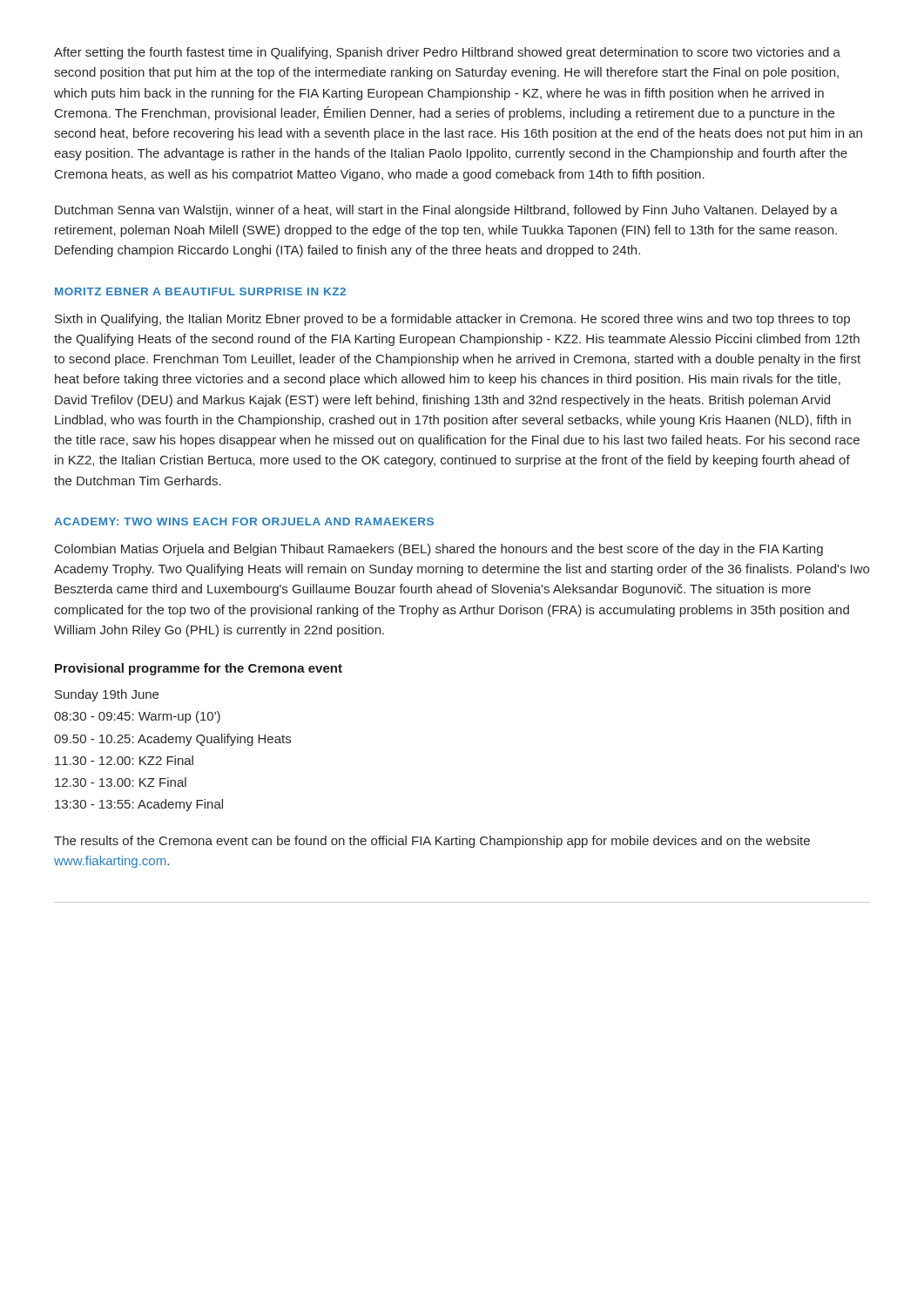This screenshot has width=924, height=1307.
Task: Locate the text "13:30 - 13:55: Academy Final"
Action: (x=139, y=804)
